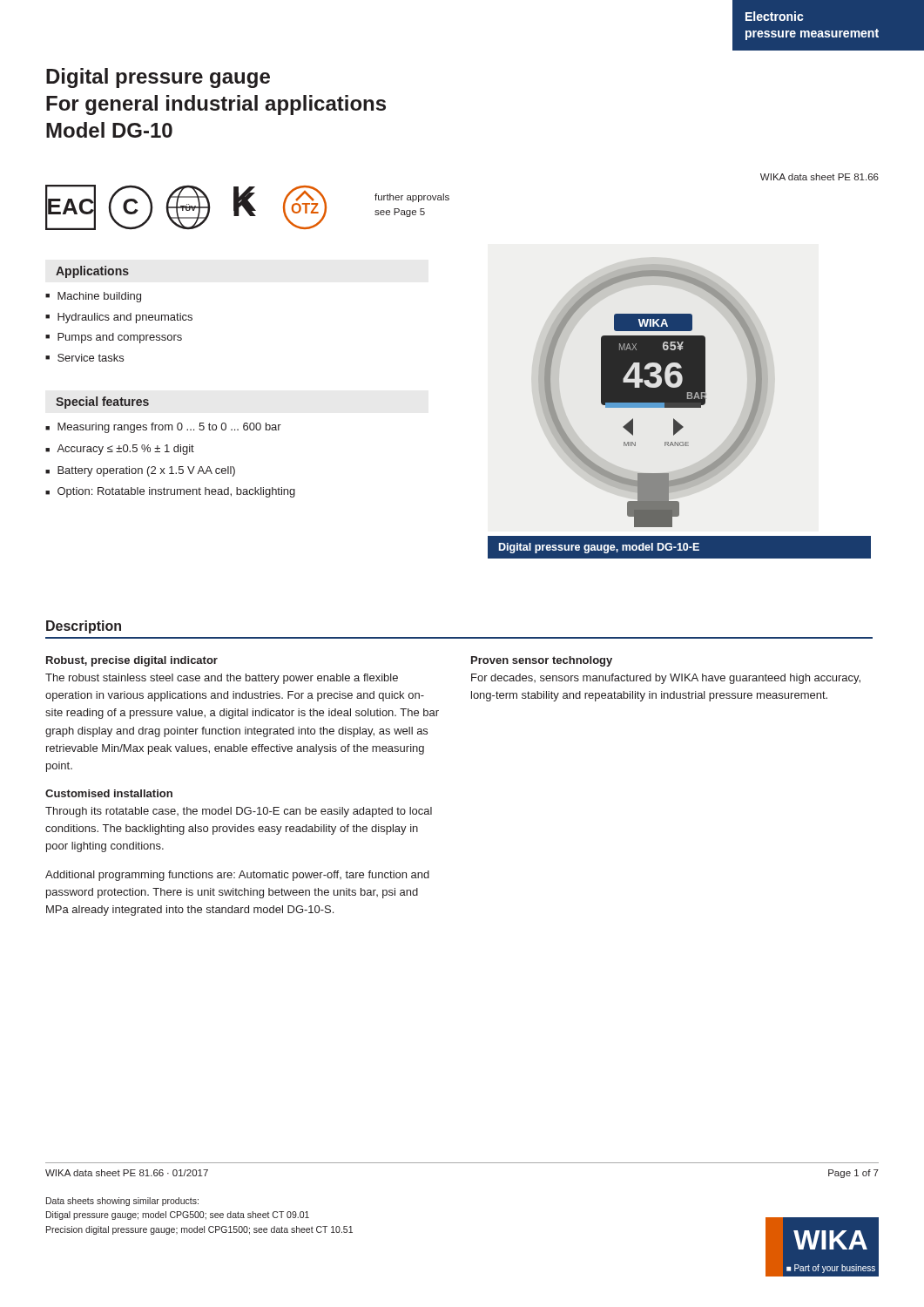Viewport: 924px width, 1307px height.
Task: Point to "Service tasks"
Action: tap(91, 357)
